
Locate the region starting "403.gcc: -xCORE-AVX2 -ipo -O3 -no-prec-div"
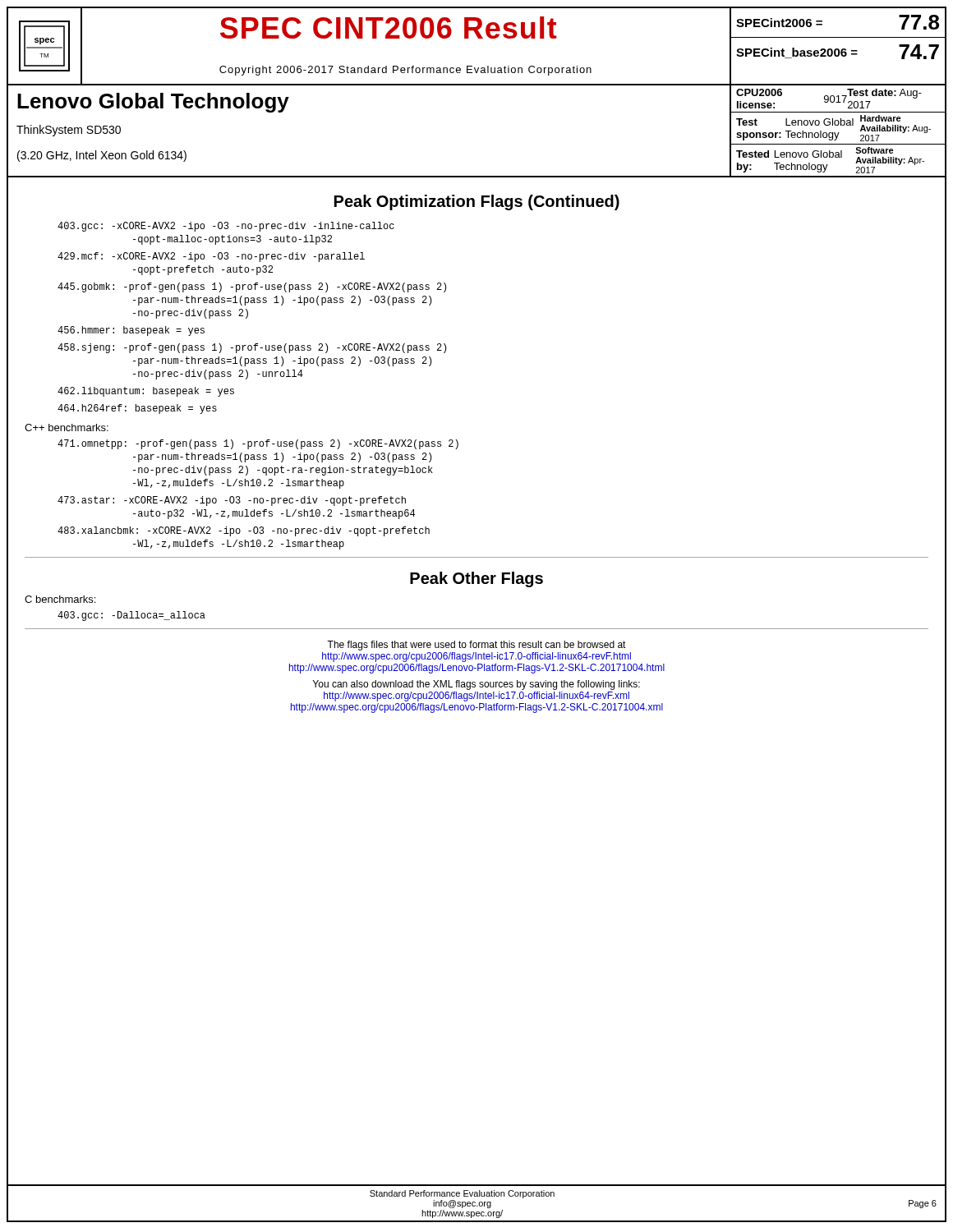(x=226, y=233)
